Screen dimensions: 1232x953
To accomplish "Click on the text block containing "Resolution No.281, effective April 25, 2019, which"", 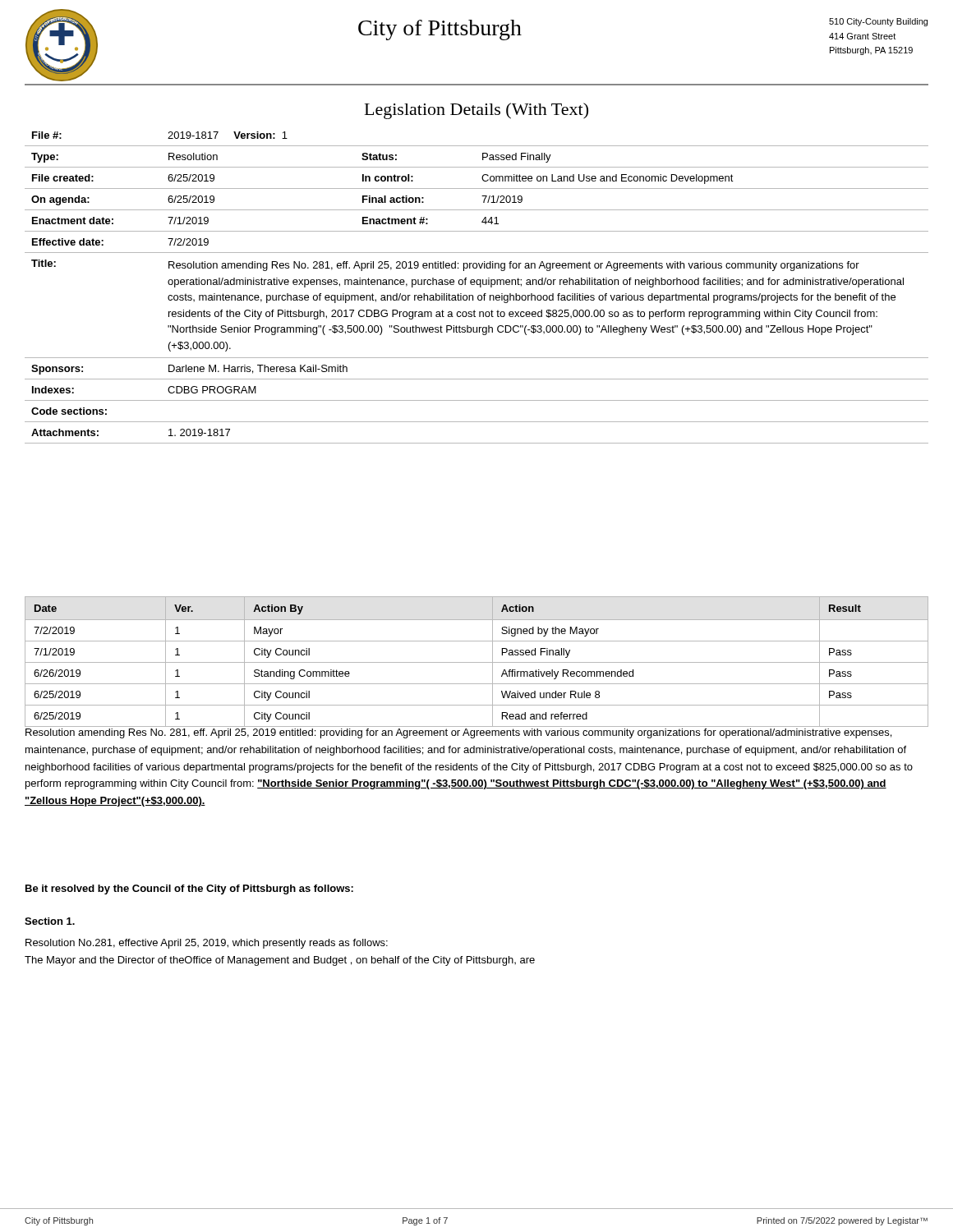I will tap(280, 951).
